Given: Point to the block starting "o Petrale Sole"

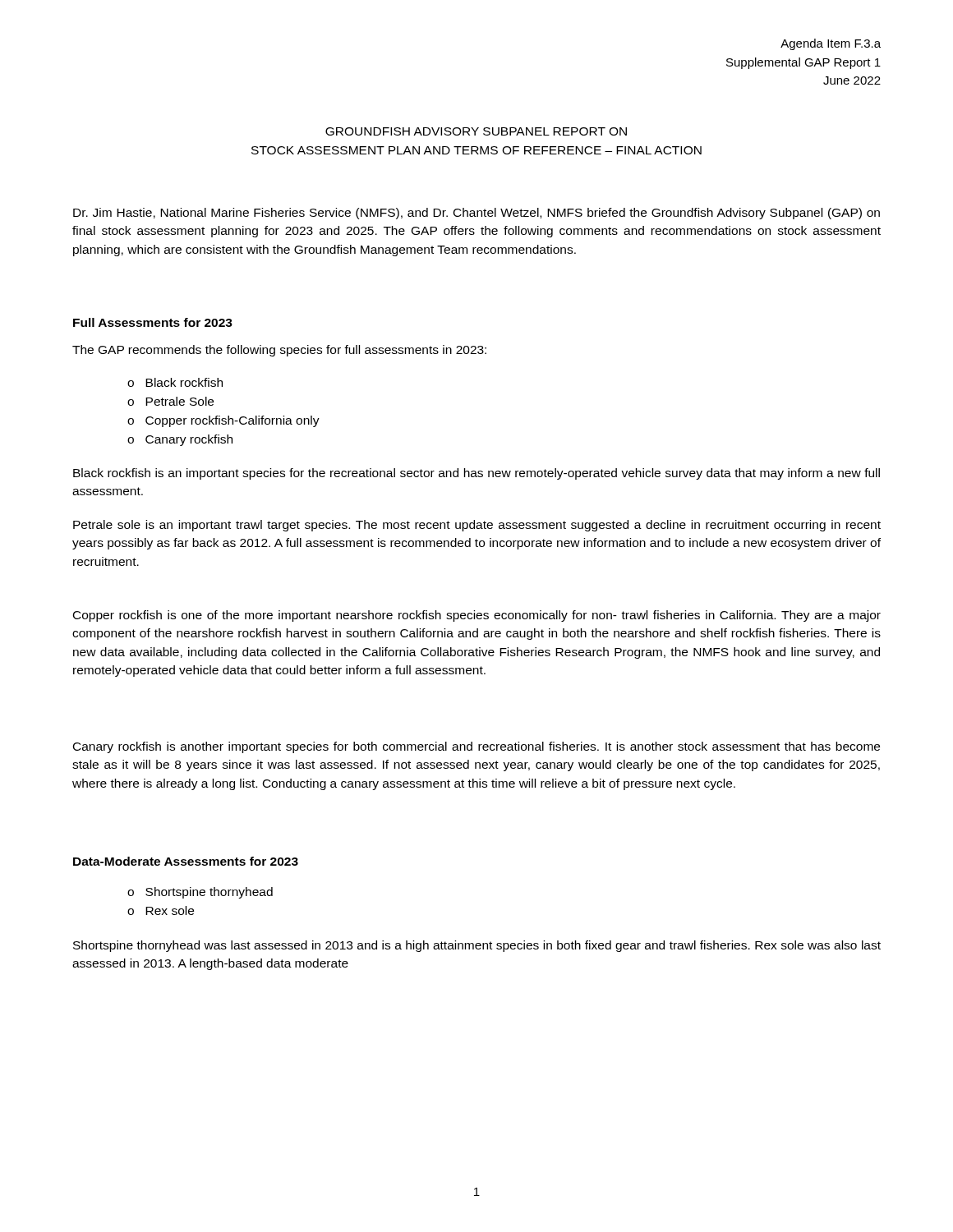Looking at the screenshot, I should tap(171, 401).
